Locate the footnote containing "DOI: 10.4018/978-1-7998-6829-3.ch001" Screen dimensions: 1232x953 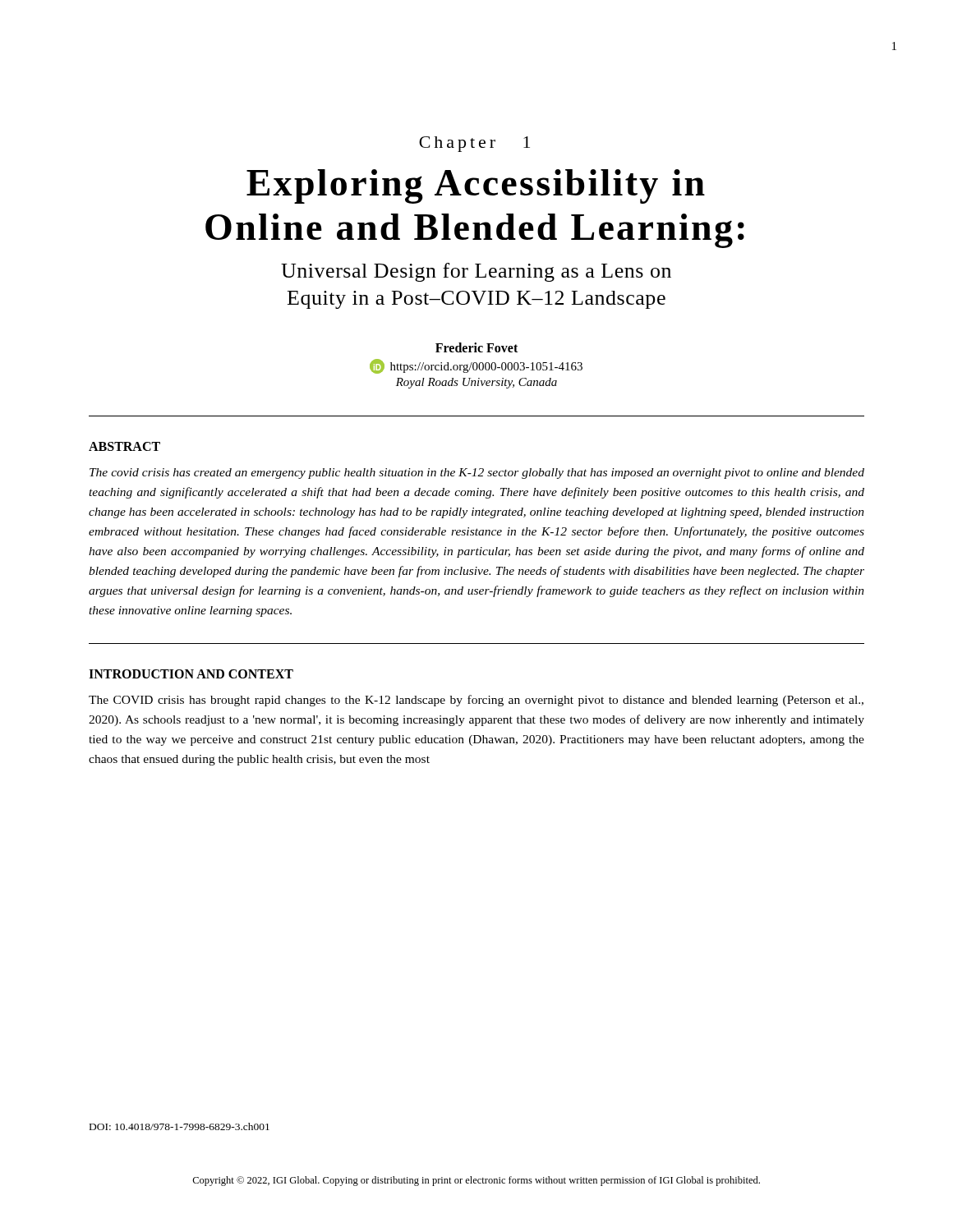click(179, 1126)
